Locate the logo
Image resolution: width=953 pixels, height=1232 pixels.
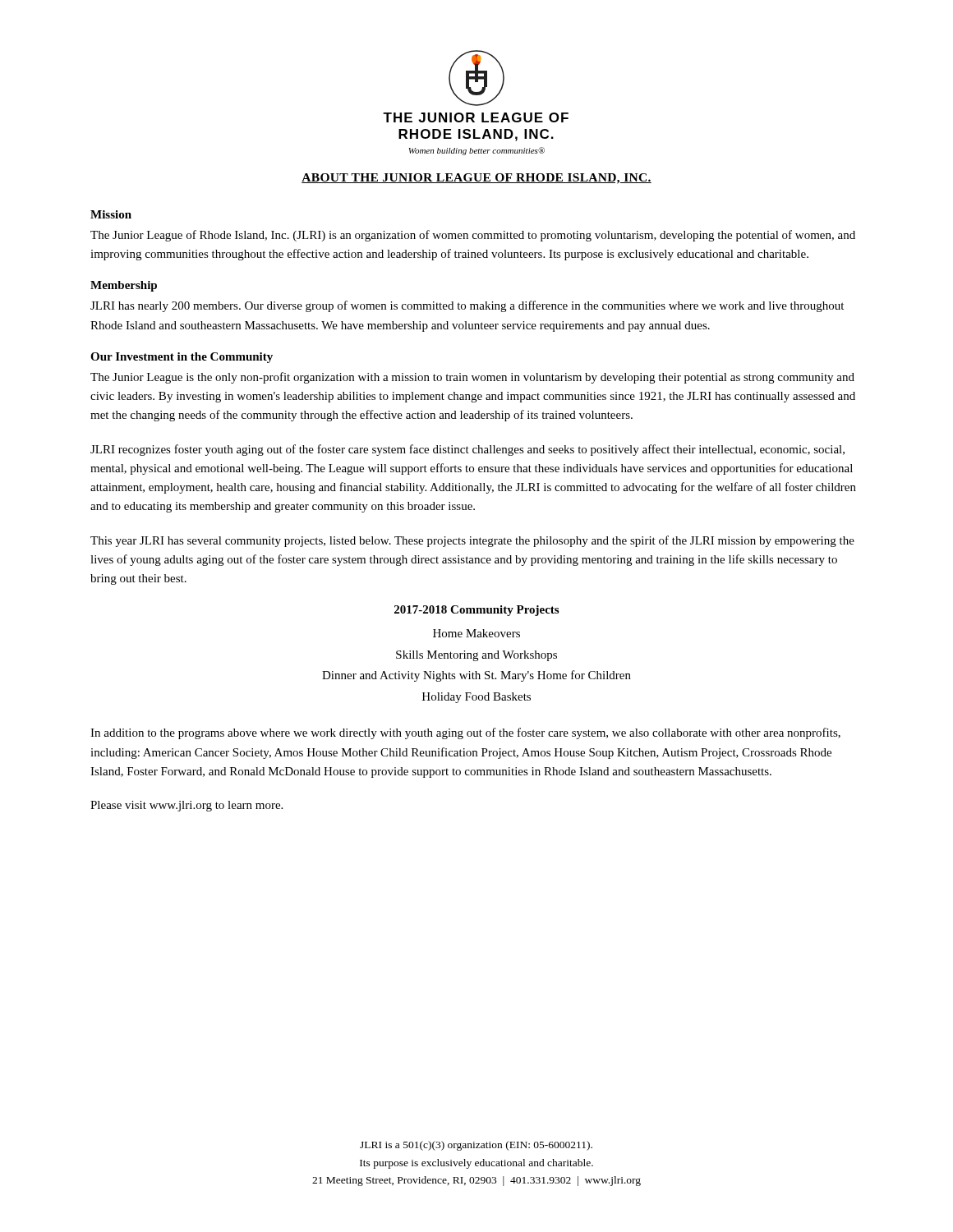476,102
